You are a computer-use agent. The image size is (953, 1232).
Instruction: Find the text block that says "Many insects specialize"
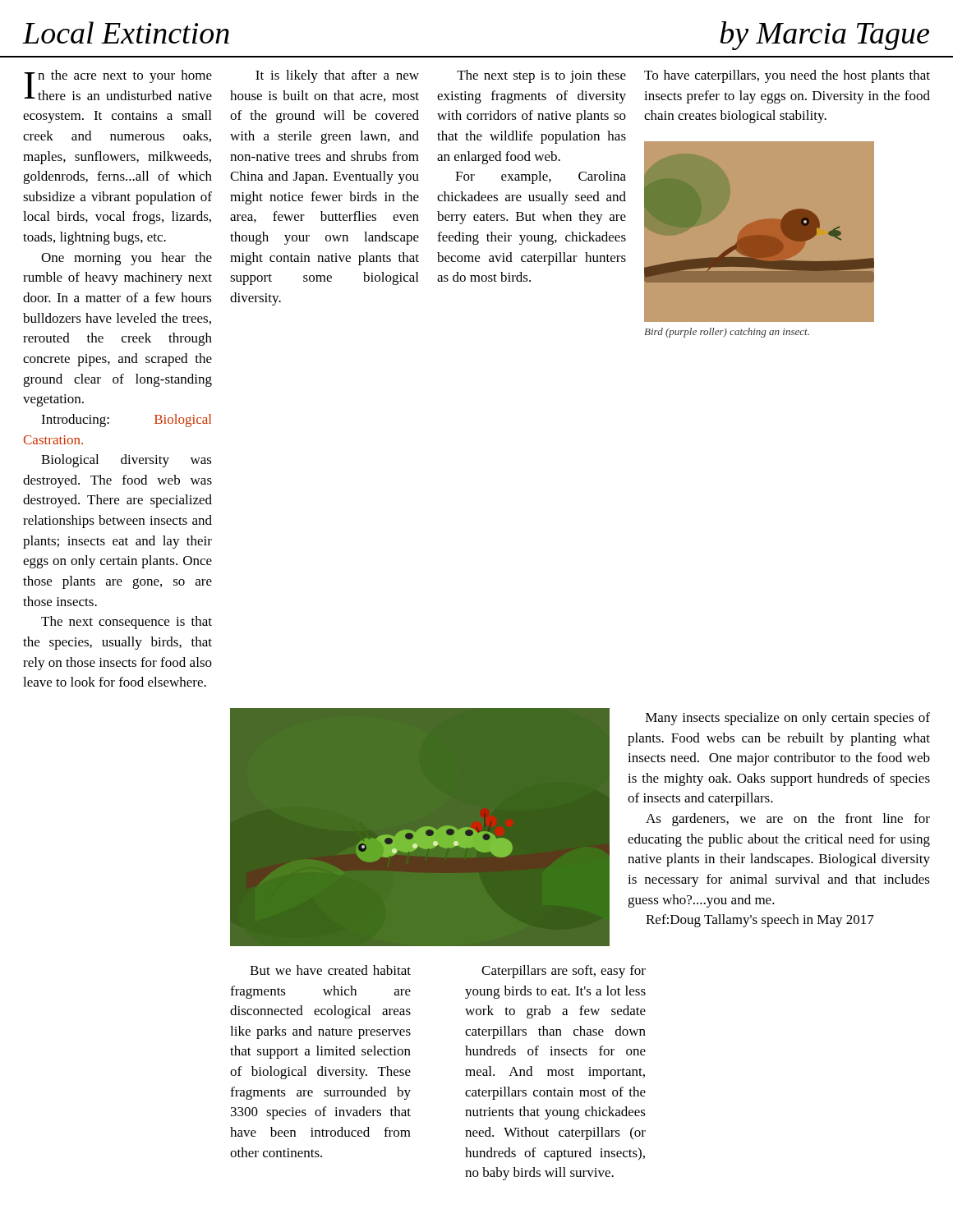(x=779, y=820)
